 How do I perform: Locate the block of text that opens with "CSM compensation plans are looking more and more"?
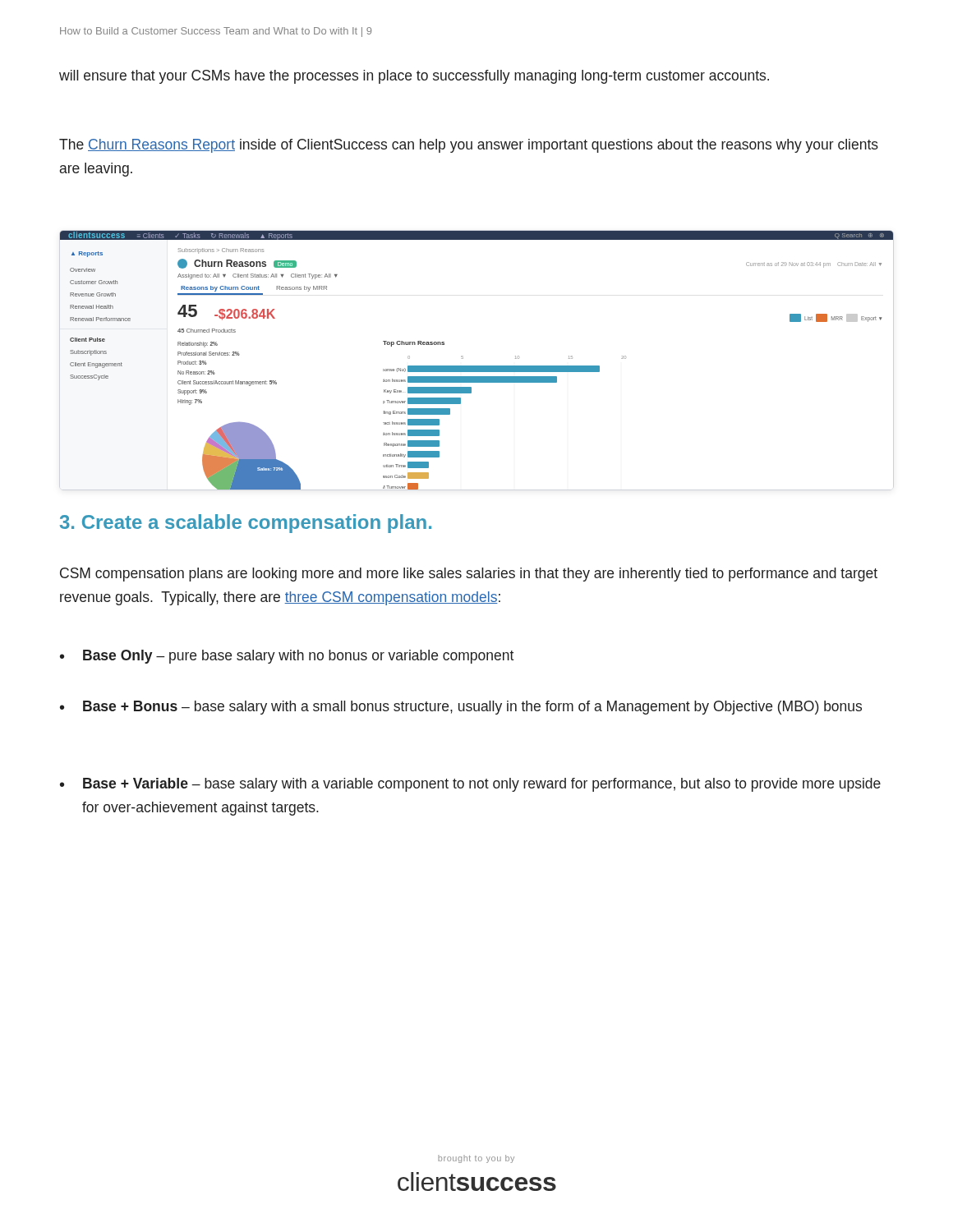click(x=476, y=586)
